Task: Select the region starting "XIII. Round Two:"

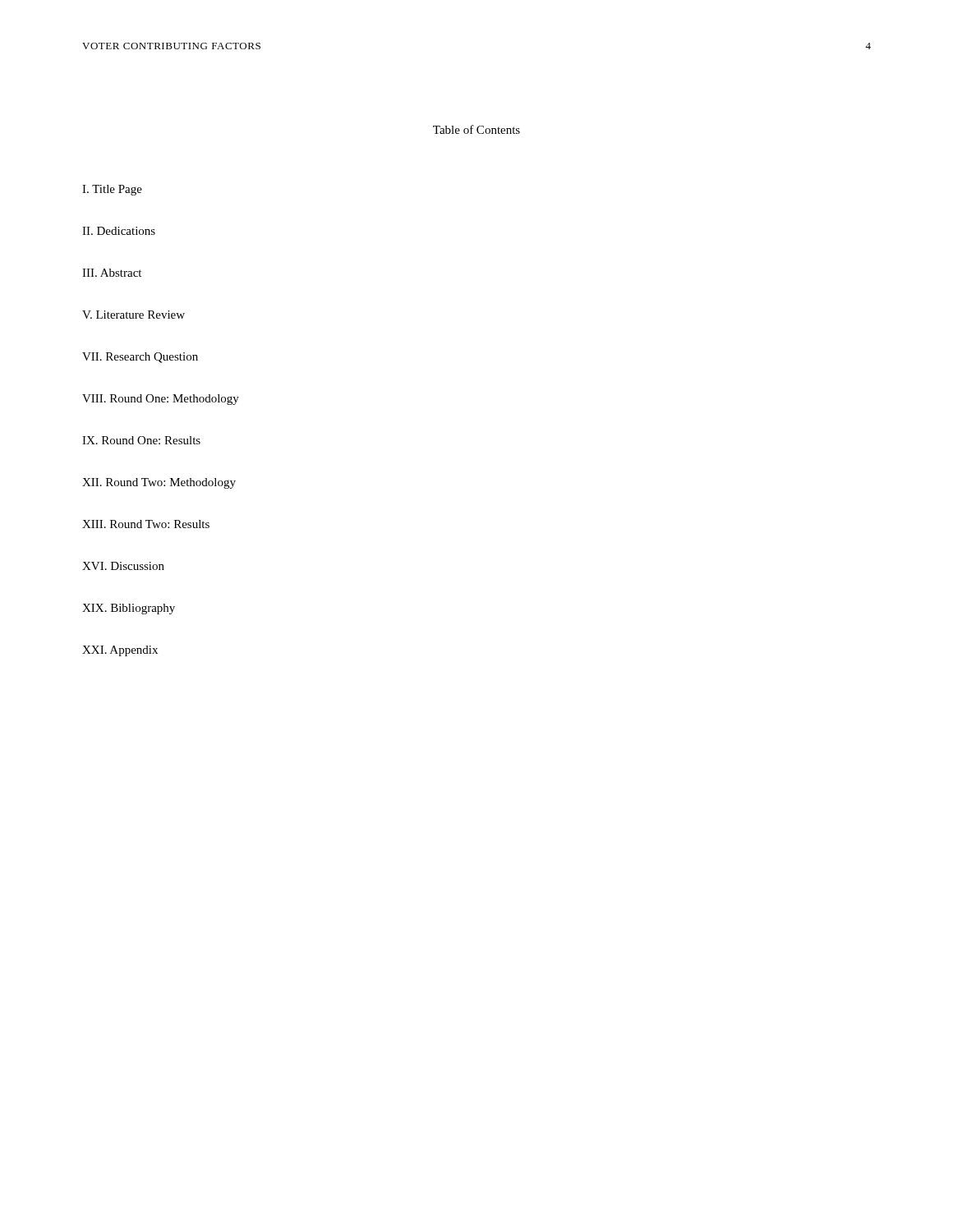Action: tap(146, 524)
